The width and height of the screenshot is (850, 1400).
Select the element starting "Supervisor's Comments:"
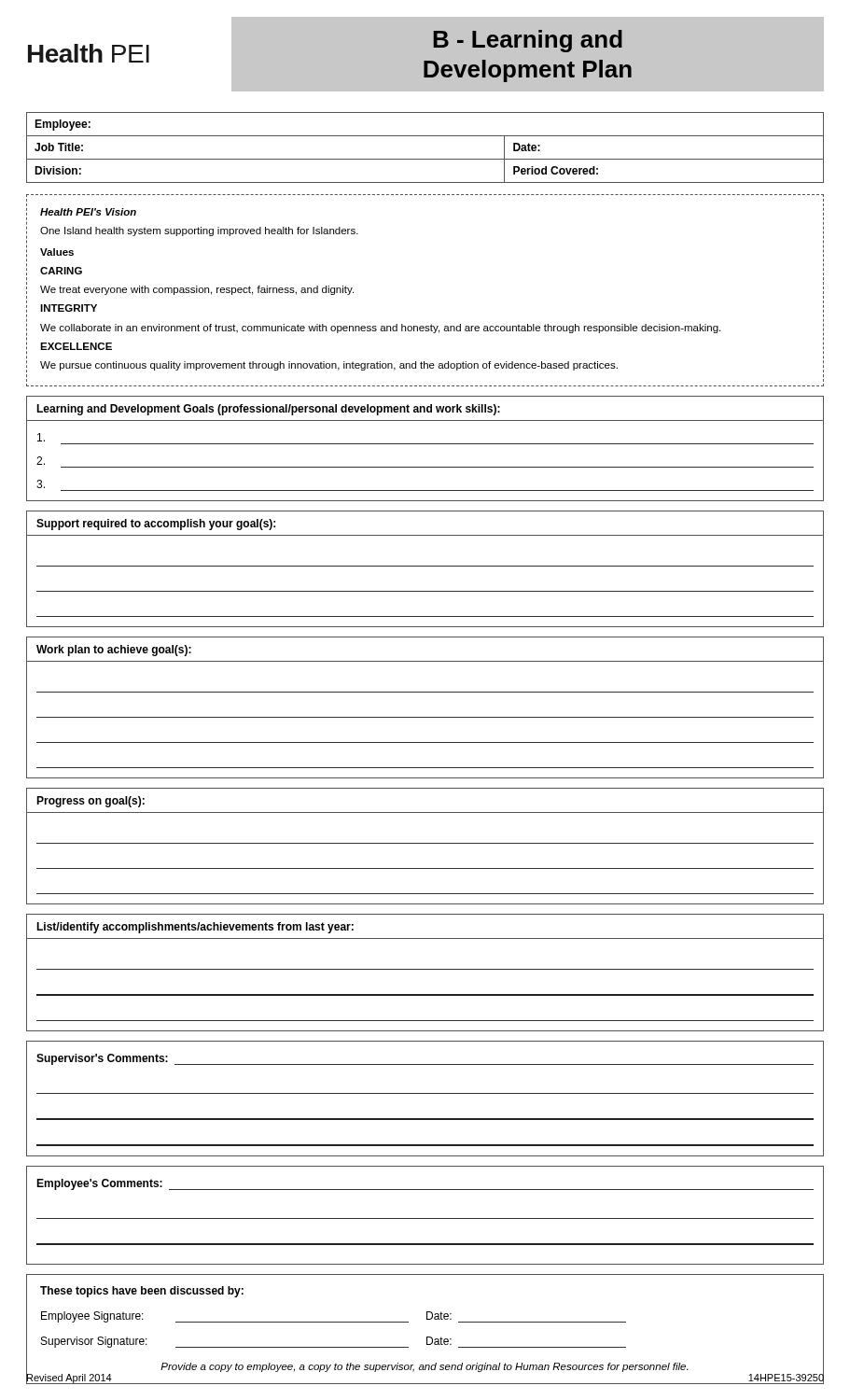(x=102, y=1058)
